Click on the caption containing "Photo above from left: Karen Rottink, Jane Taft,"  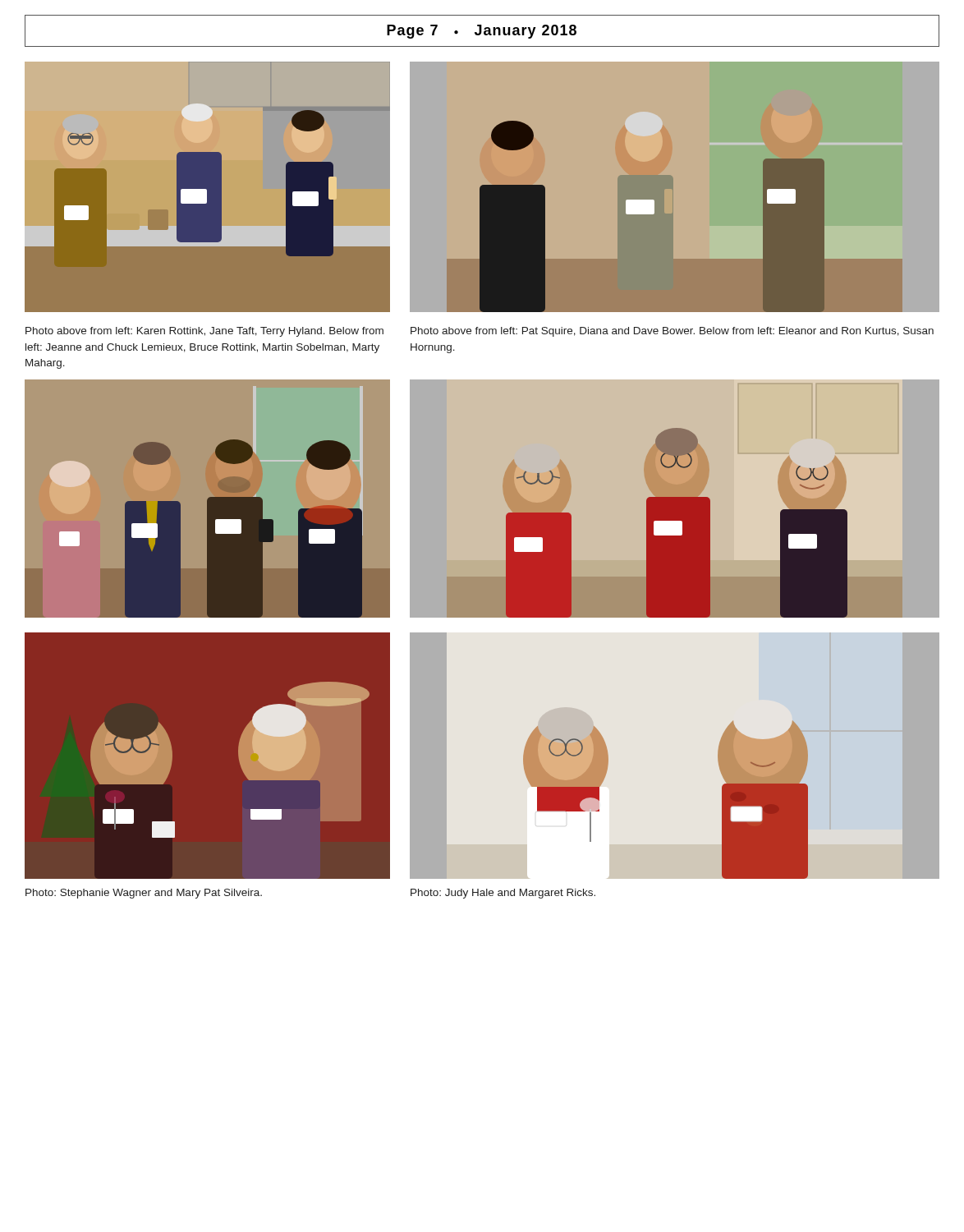(x=204, y=347)
